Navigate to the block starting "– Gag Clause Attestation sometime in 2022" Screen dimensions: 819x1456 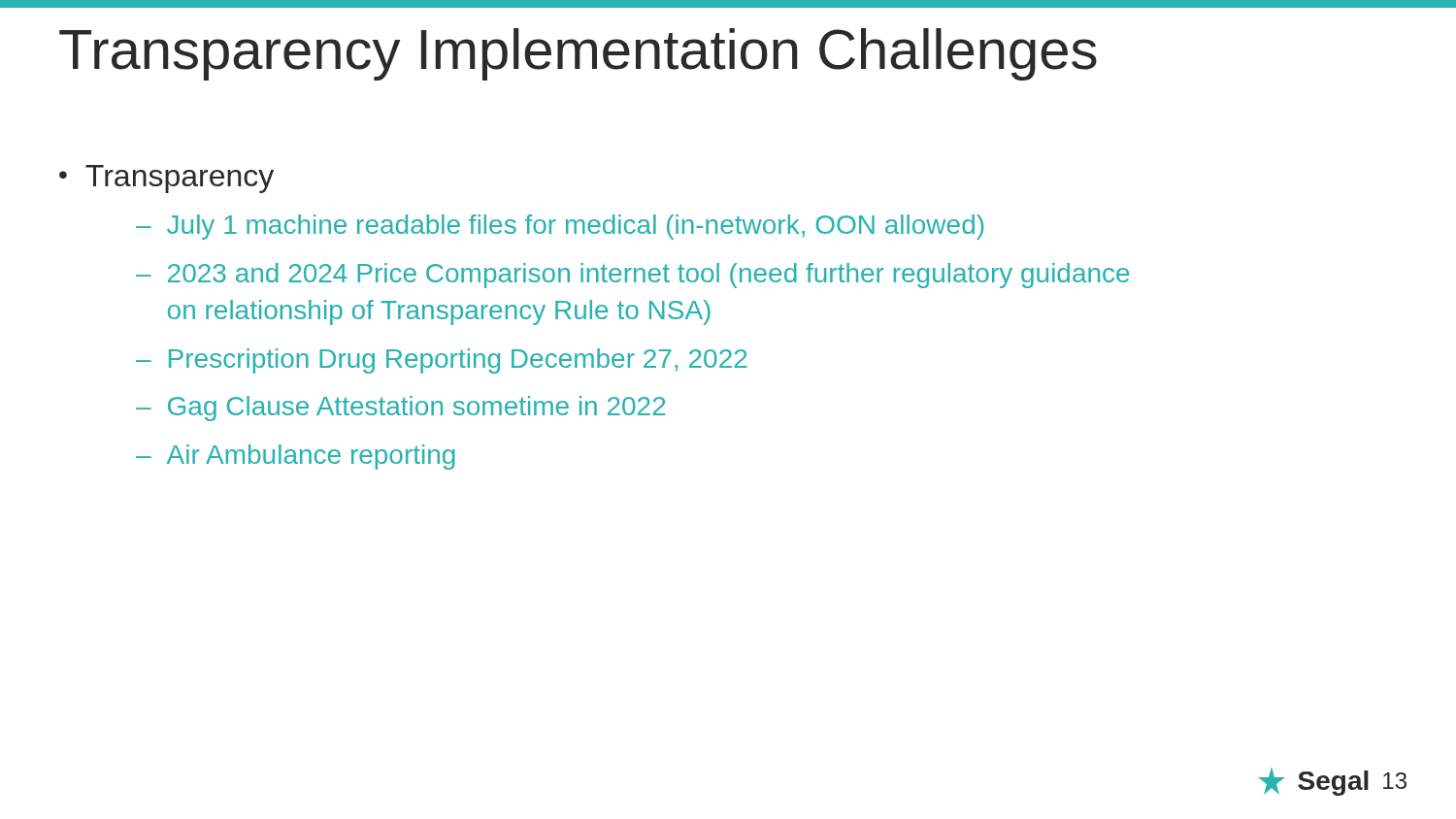(x=401, y=407)
